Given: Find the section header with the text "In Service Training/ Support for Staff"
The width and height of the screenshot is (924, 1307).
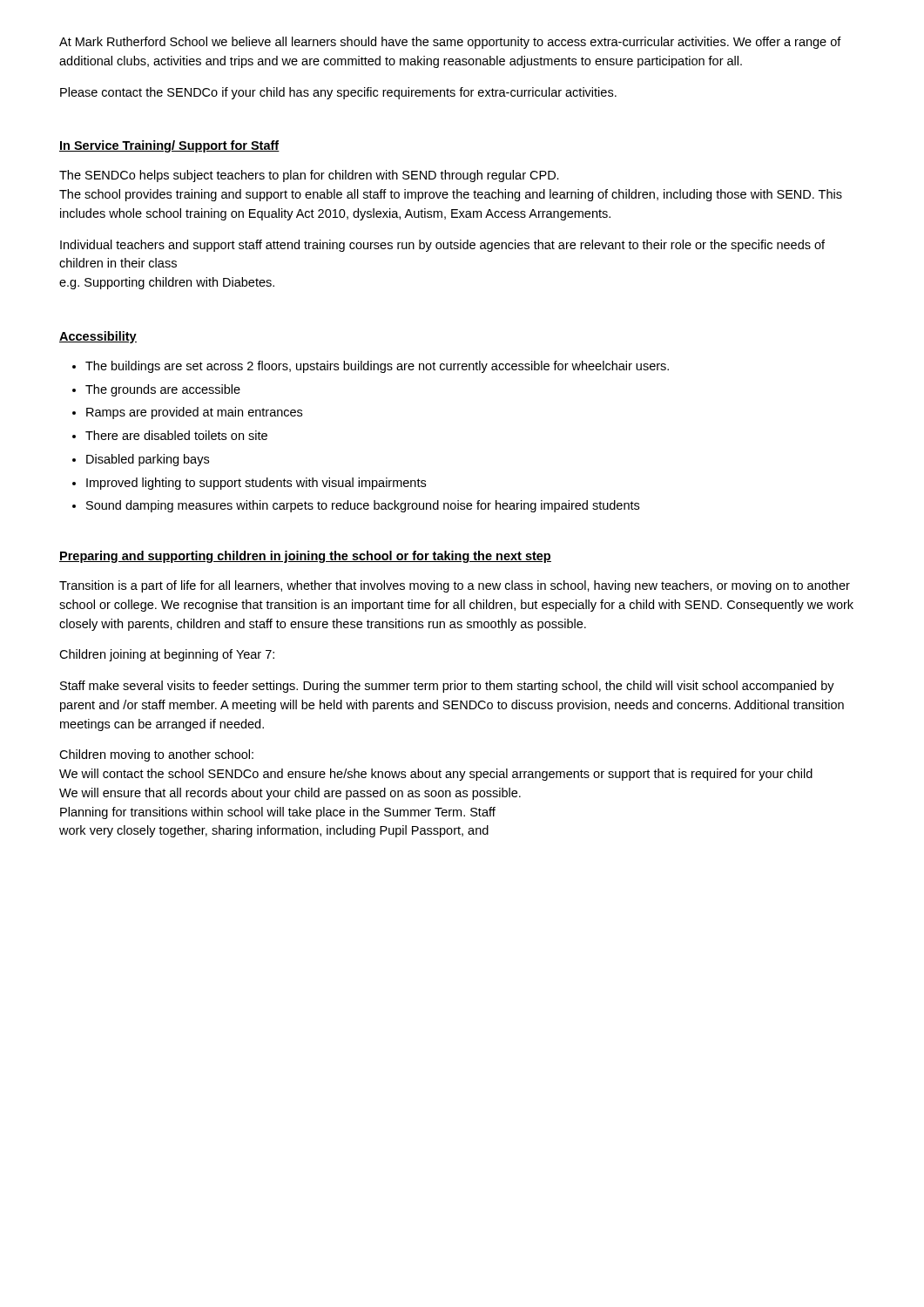Looking at the screenshot, I should (169, 146).
